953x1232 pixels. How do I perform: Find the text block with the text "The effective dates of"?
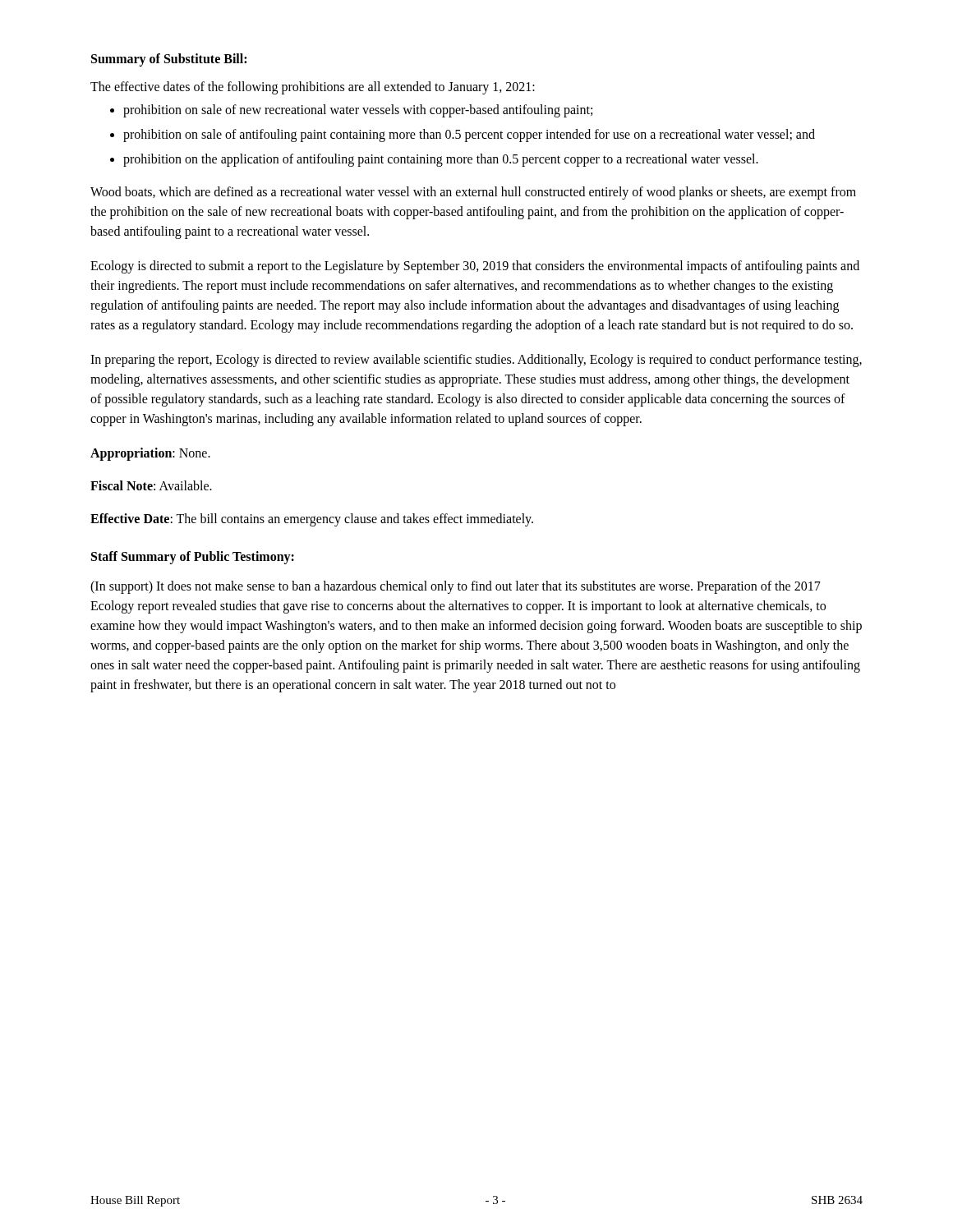[313, 87]
